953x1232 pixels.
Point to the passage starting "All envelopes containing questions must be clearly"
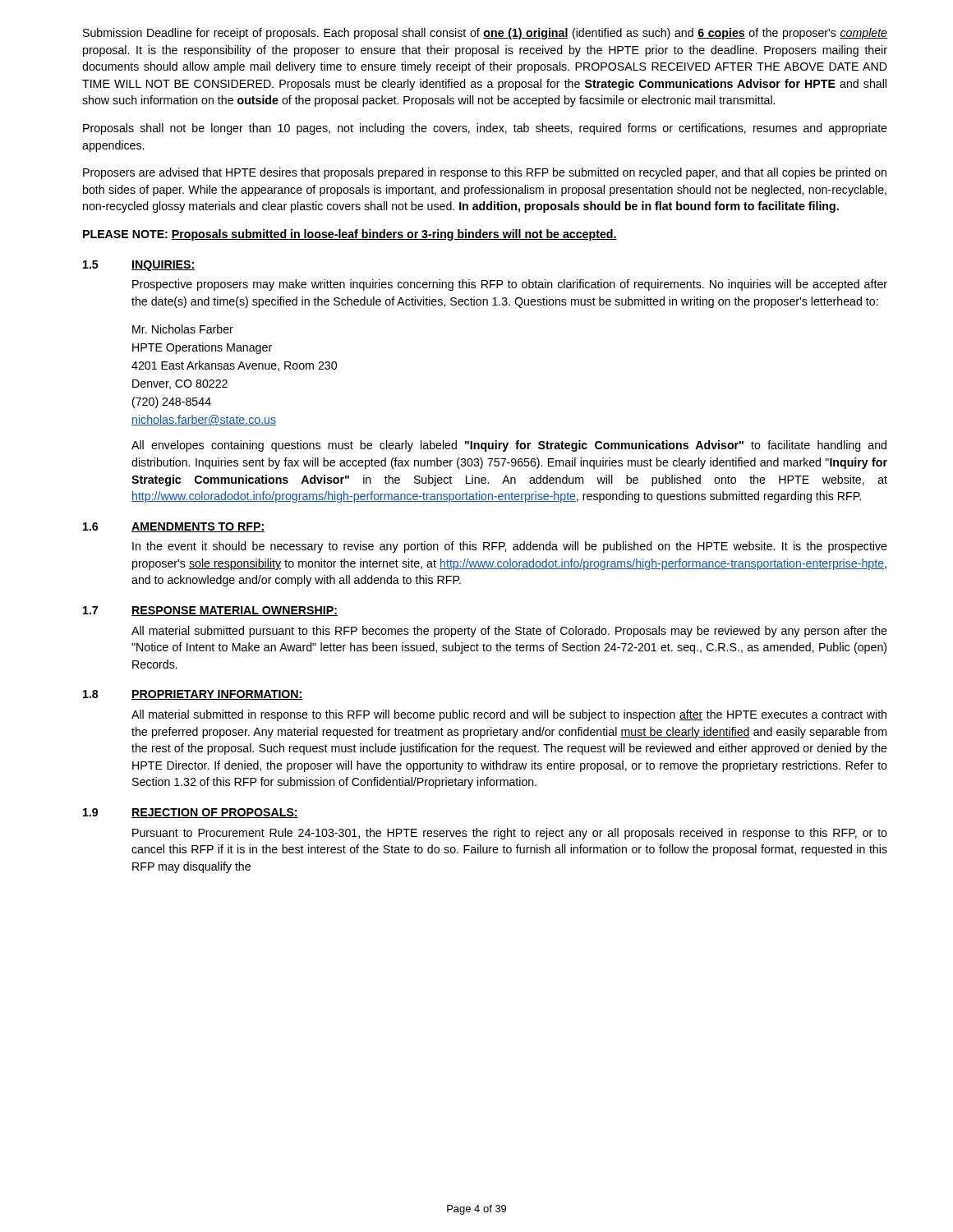(509, 471)
